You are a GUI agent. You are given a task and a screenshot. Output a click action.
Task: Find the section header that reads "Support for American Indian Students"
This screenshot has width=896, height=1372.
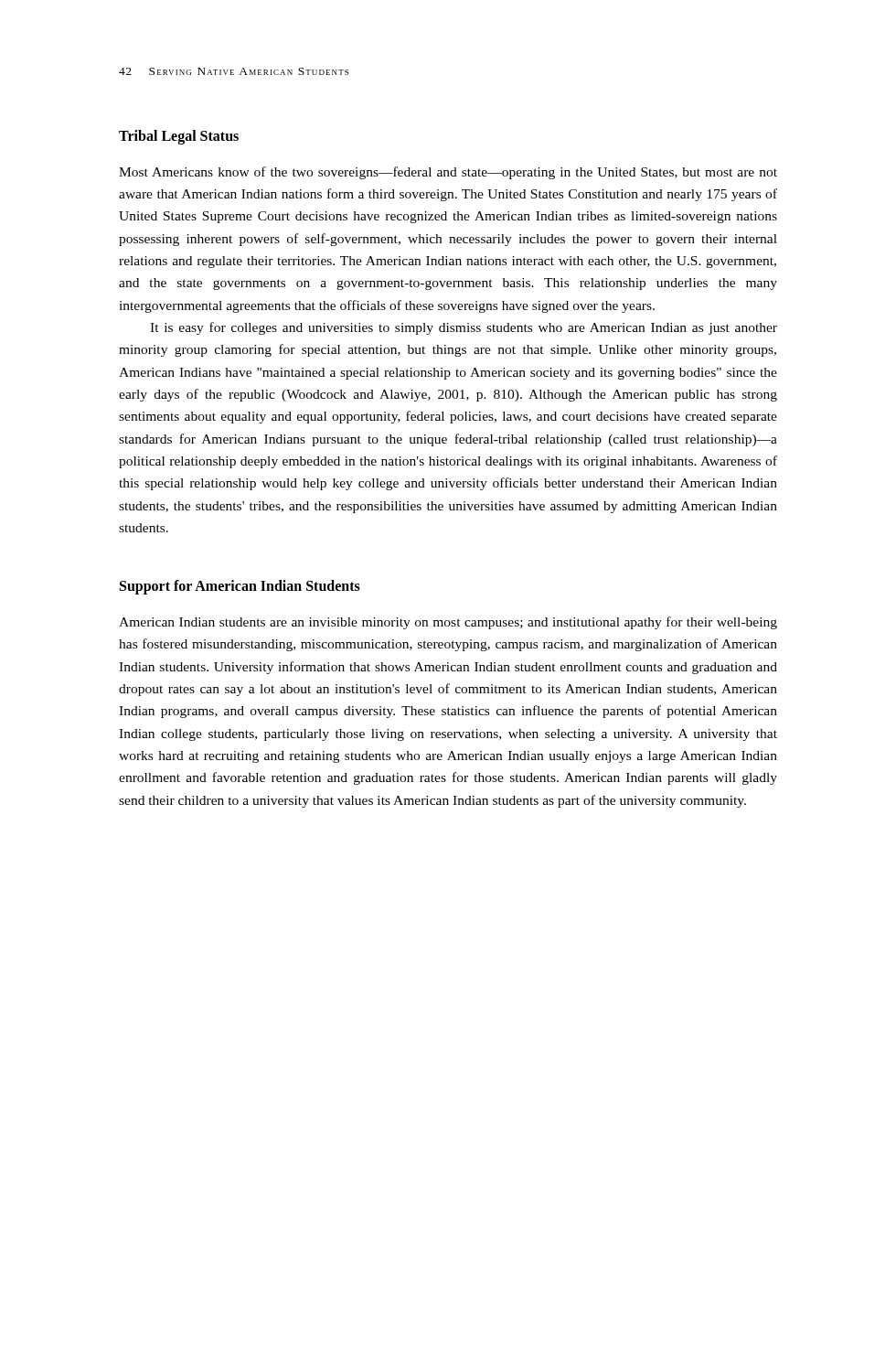[239, 586]
